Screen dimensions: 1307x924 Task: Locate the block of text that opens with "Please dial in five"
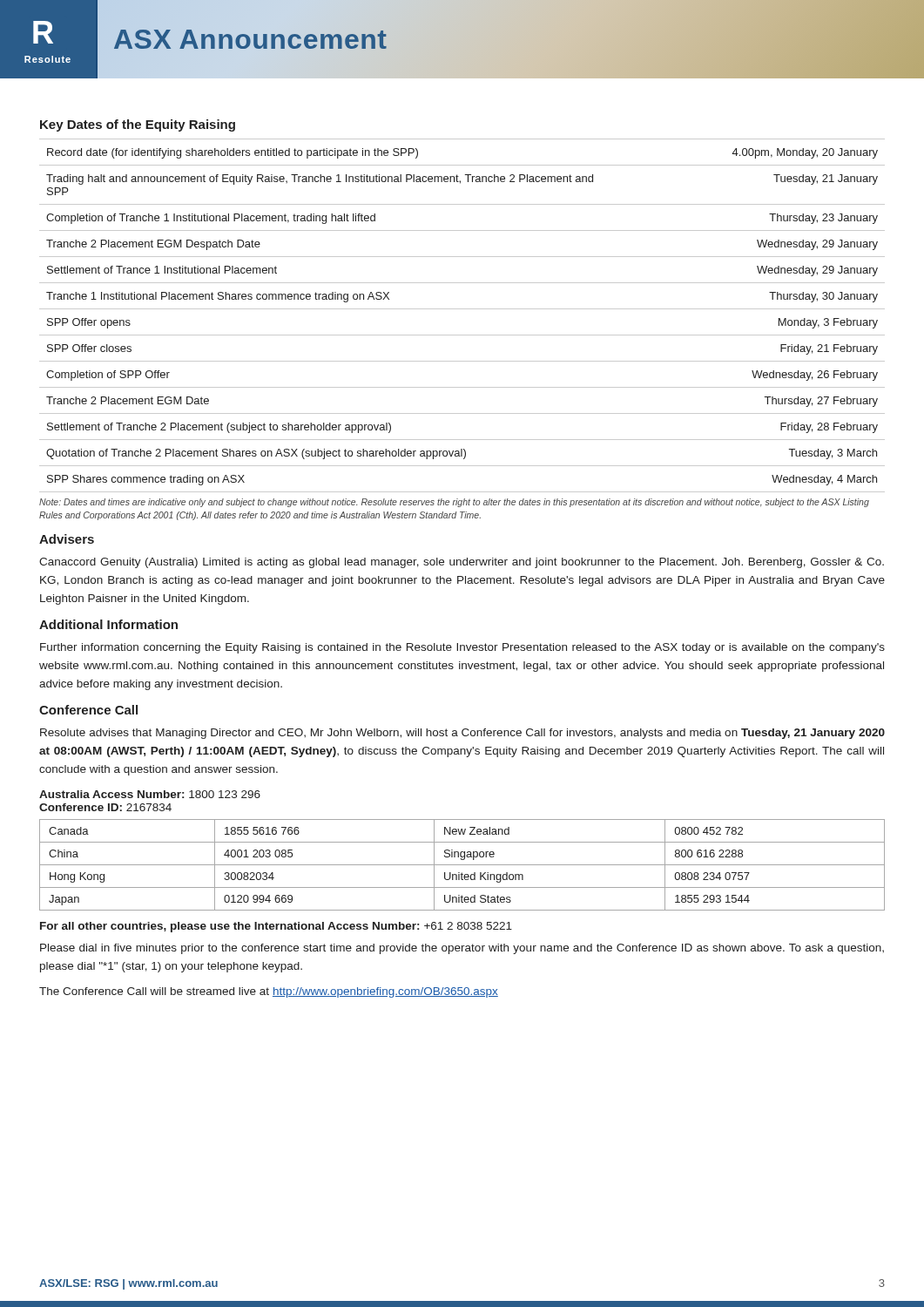tap(462, 956)
